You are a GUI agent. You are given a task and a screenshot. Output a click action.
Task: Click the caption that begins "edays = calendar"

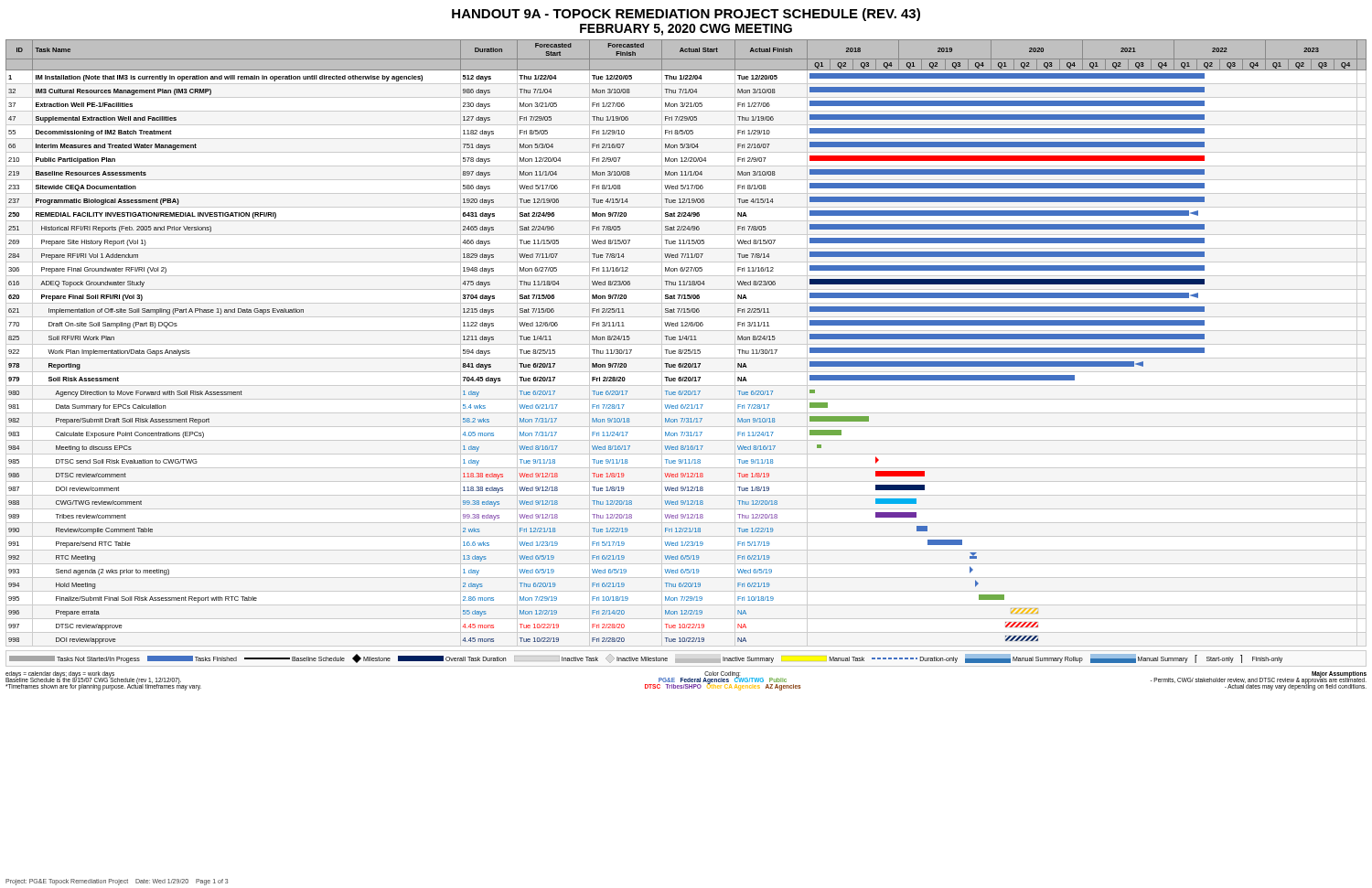(x=103, y=680)
